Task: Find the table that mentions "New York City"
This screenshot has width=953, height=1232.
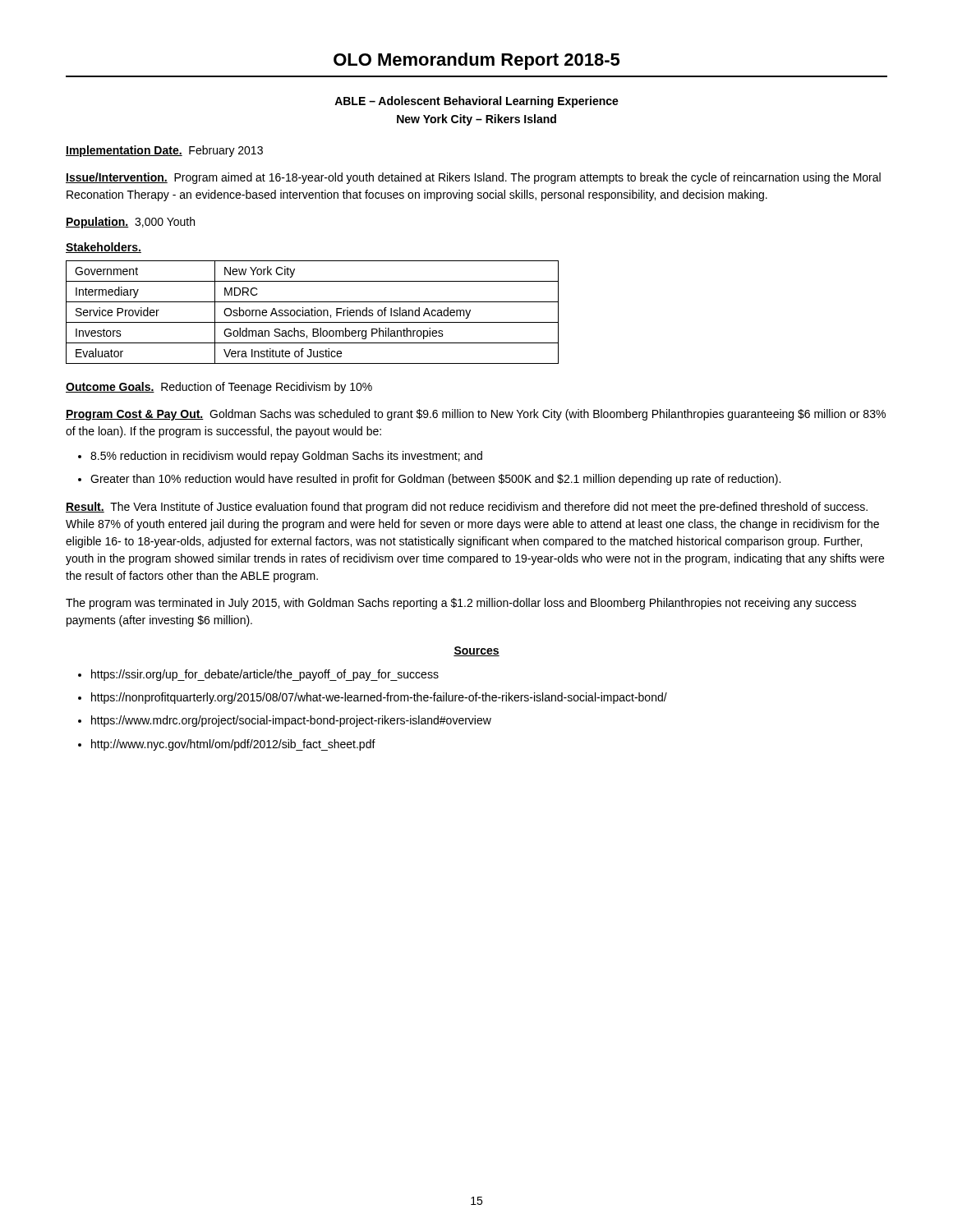Action: [476, 312]
